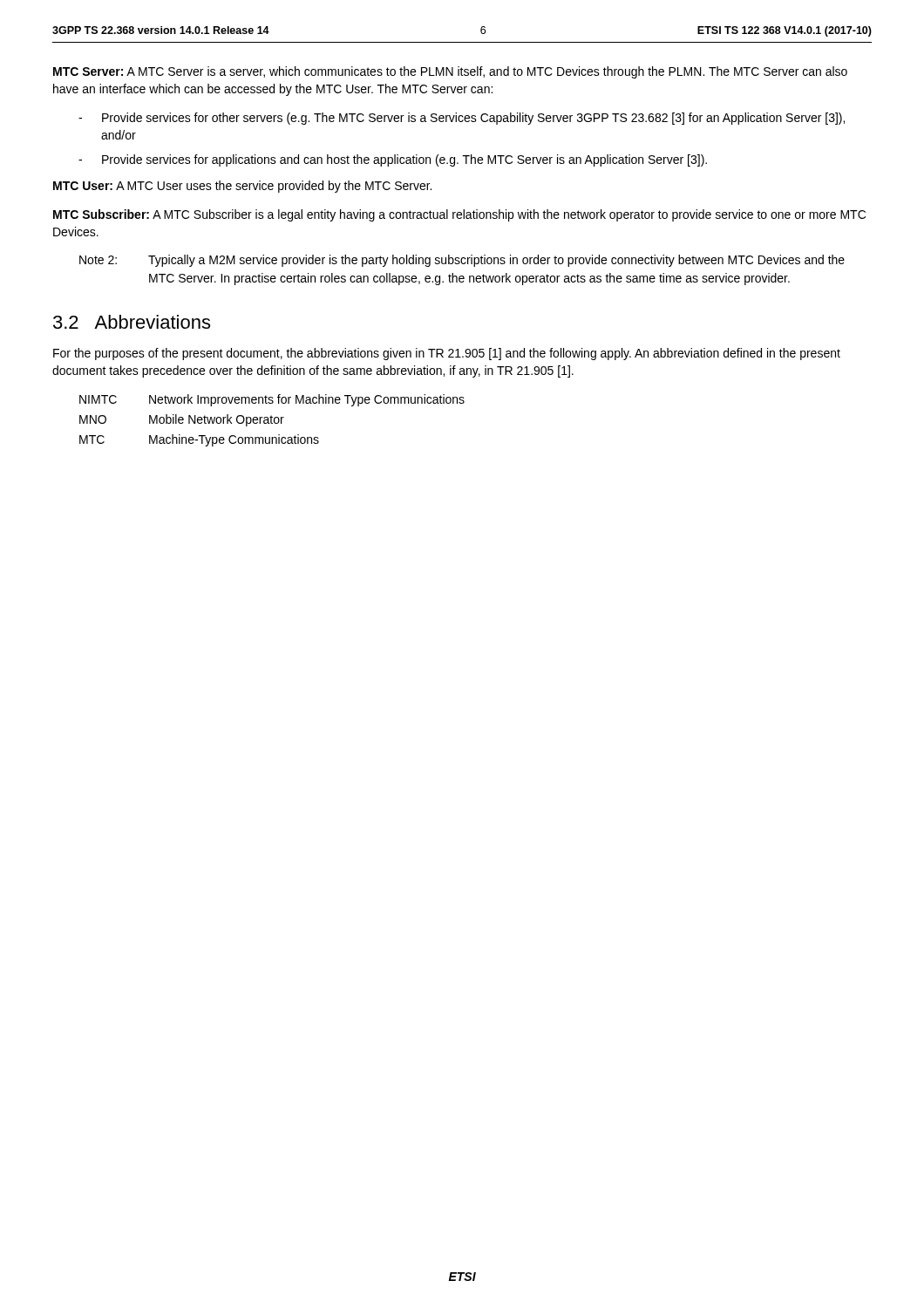Locate the list item that reads "MNO Mobile Network Operator"

coord(181,419)
